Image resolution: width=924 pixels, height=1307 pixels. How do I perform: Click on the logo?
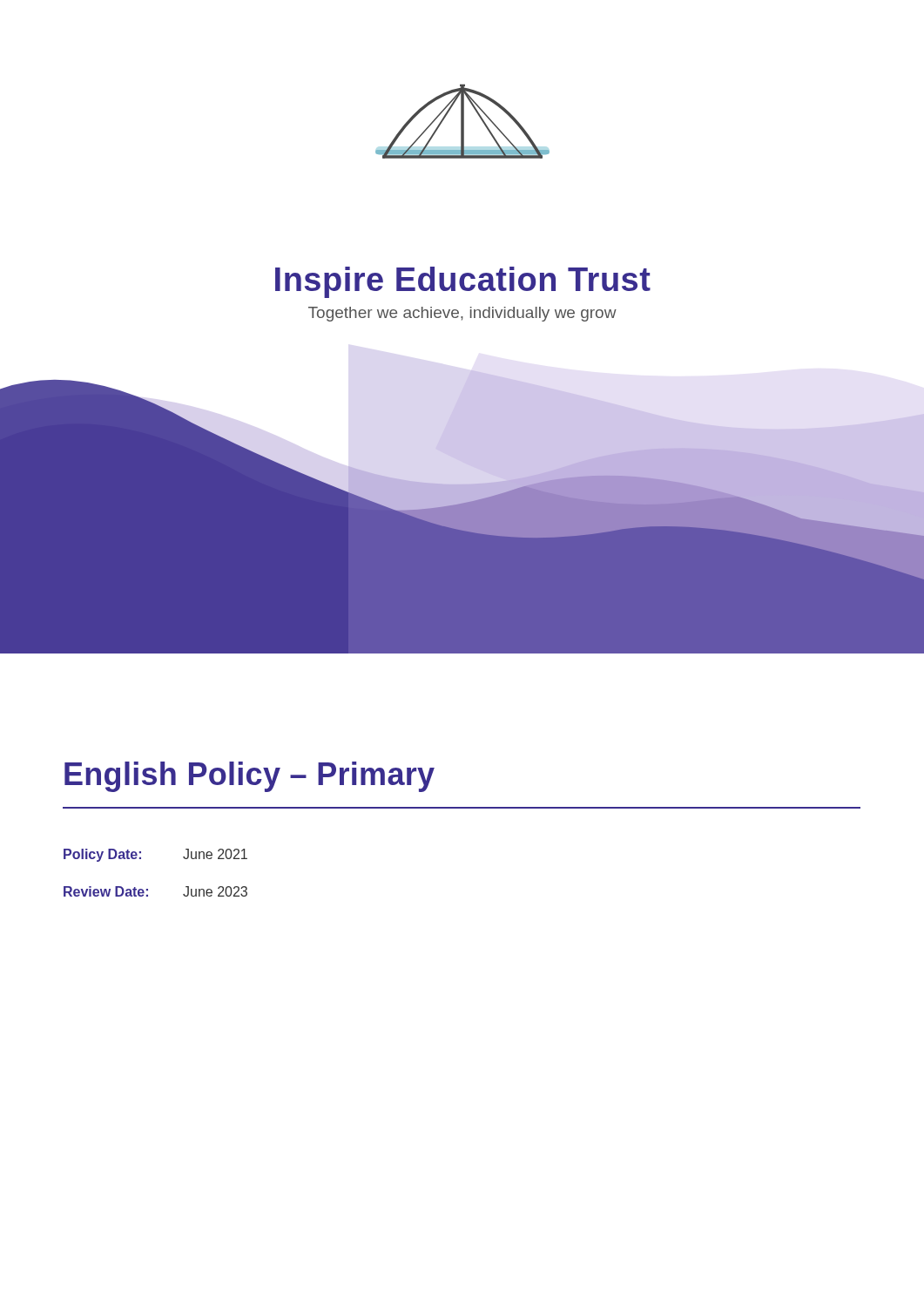[x=462, y=126]
